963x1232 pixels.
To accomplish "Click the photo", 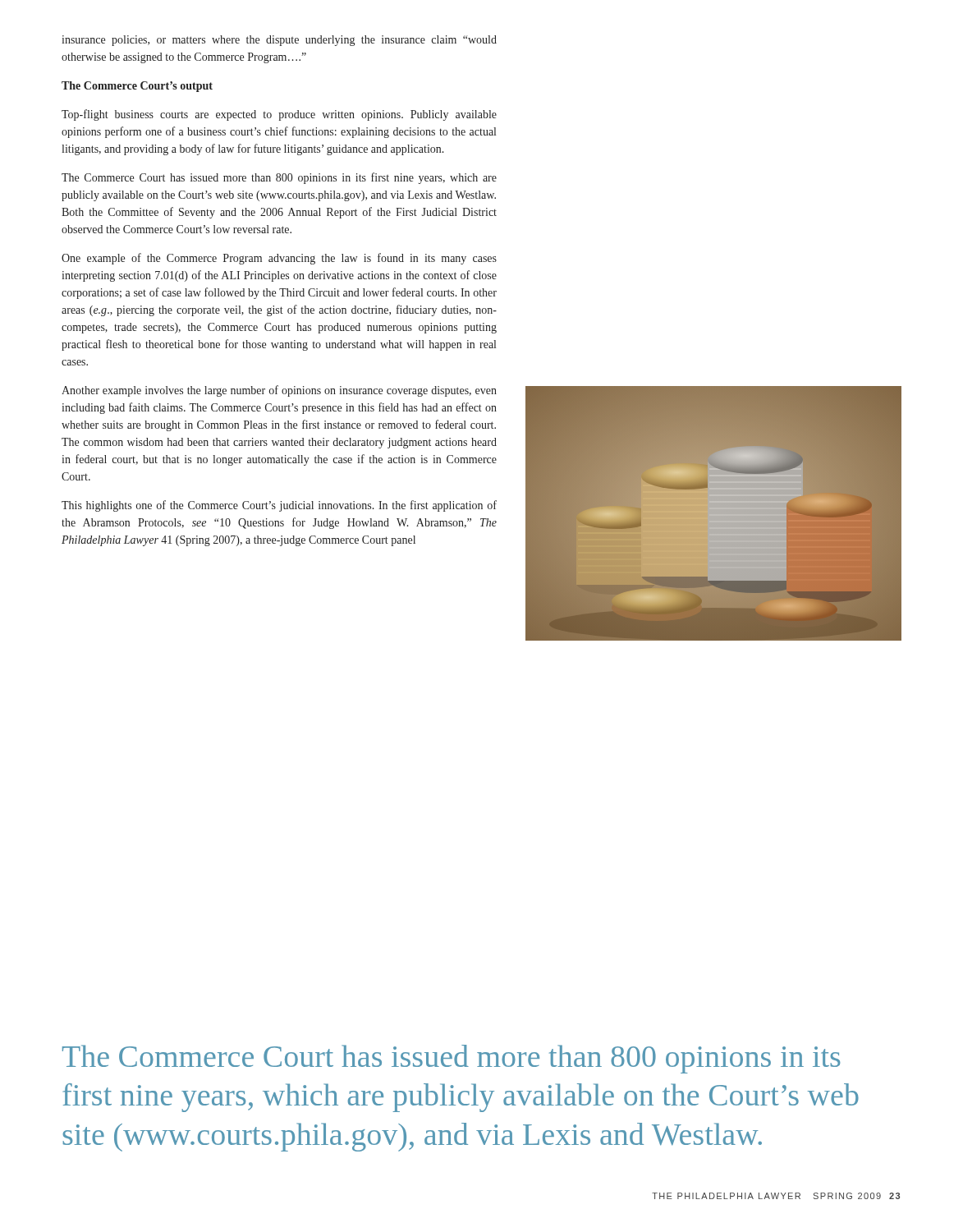I will pyautogui.click(x=713, y=513).
